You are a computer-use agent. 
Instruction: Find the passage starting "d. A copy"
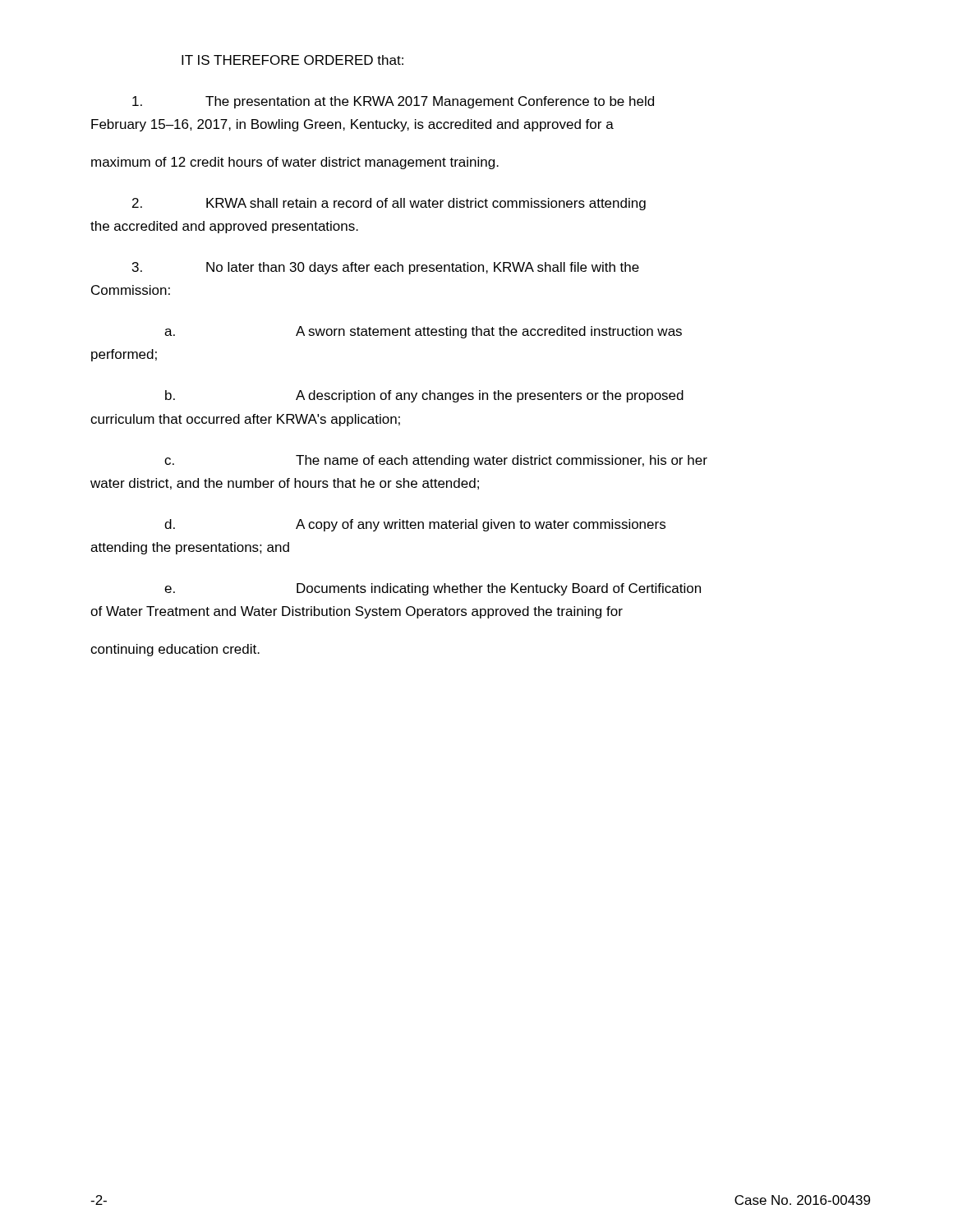(x=481, y=536)
